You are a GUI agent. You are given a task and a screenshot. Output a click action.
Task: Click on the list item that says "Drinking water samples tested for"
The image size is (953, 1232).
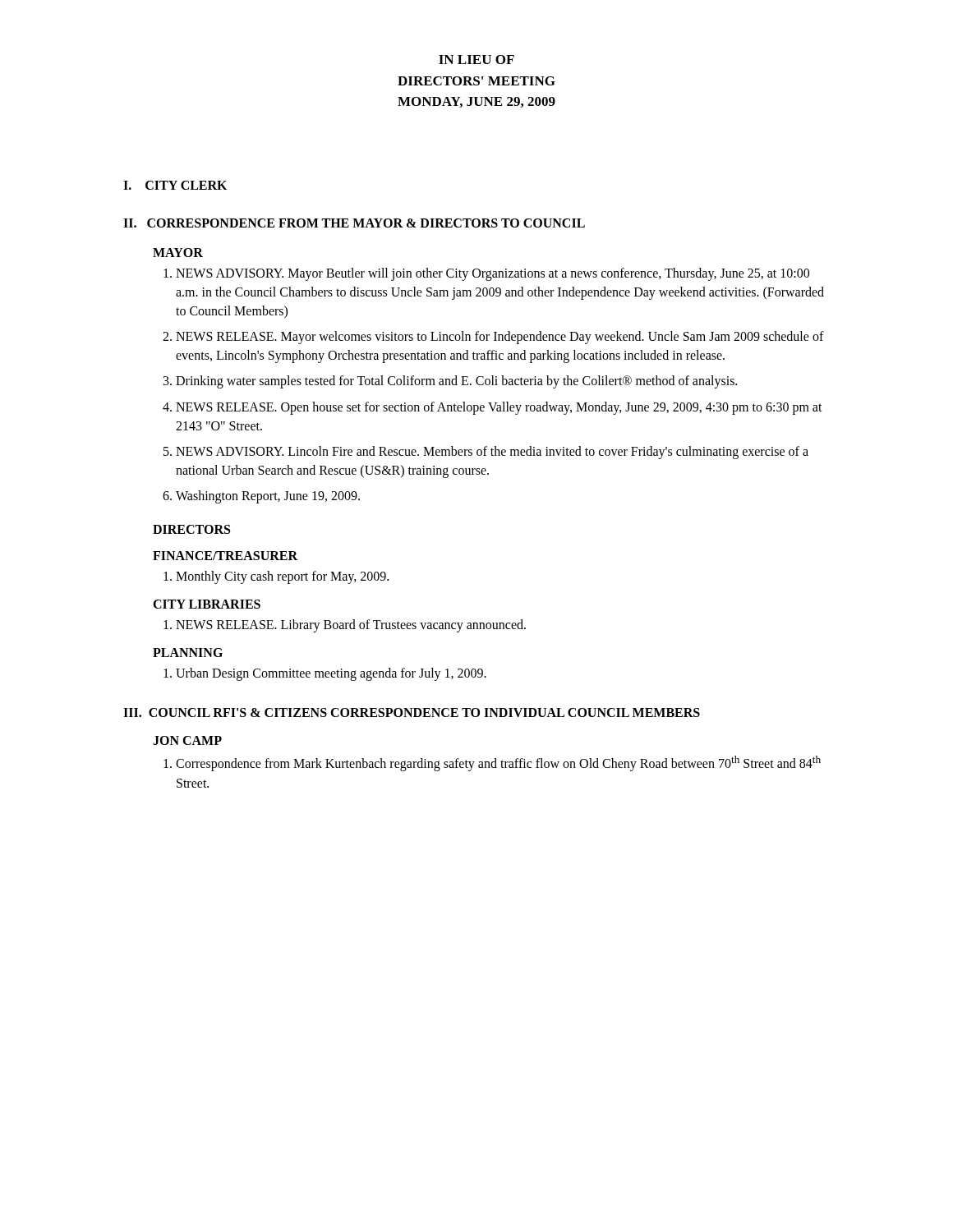tap(457, 381)
